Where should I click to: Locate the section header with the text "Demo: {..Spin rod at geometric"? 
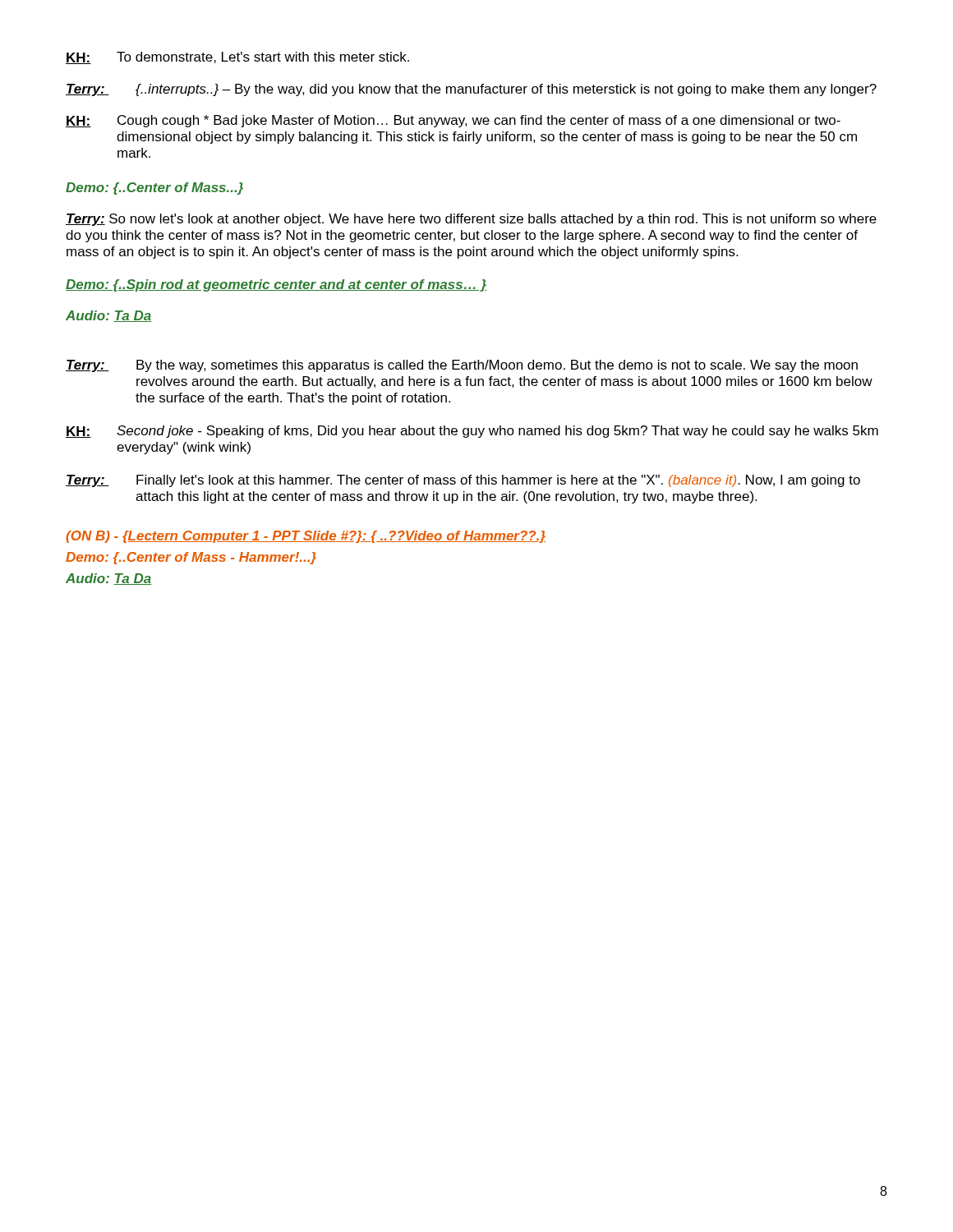click(x=276, y=285)
